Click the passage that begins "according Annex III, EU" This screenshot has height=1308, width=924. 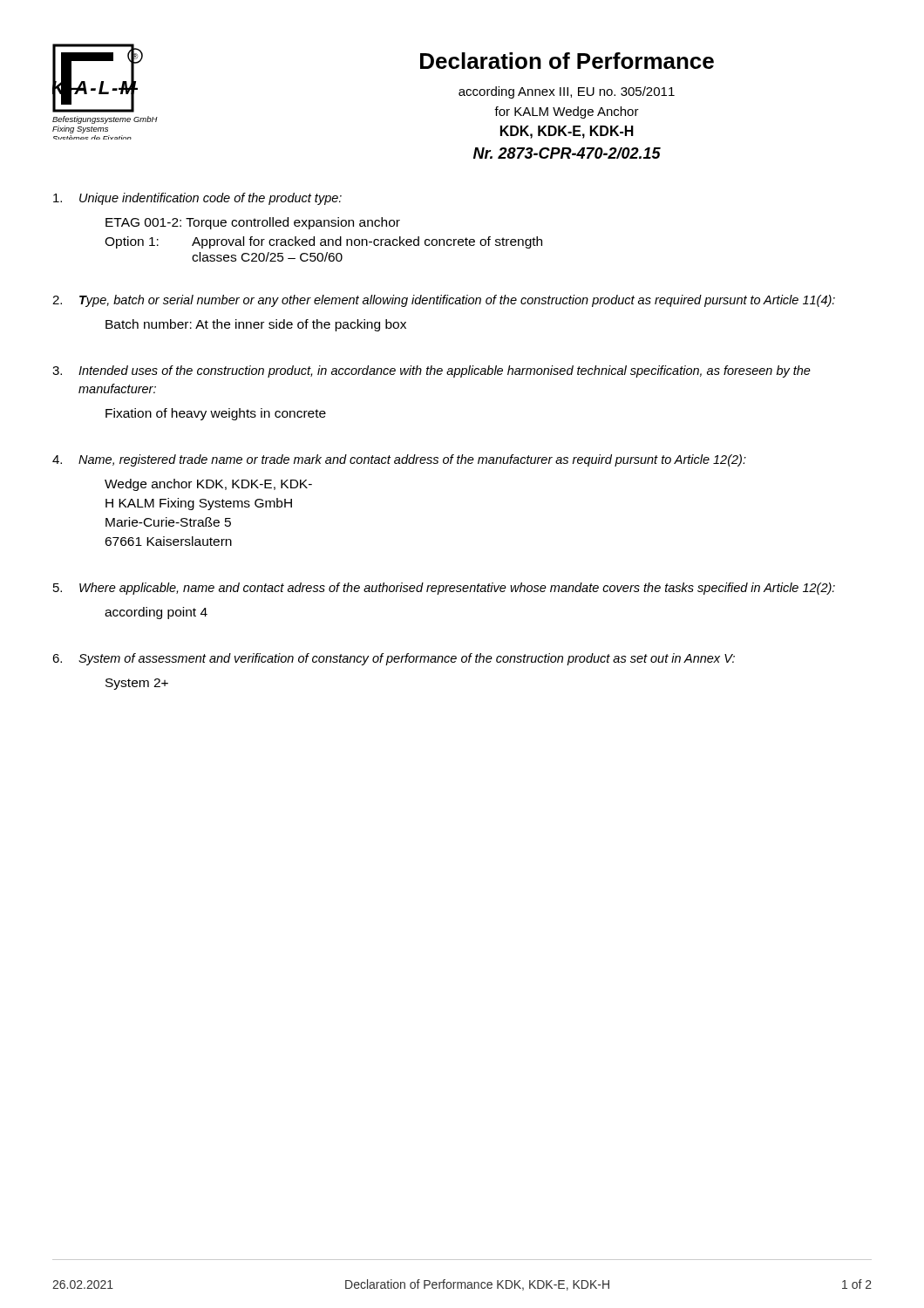click(x=567, y=91)
